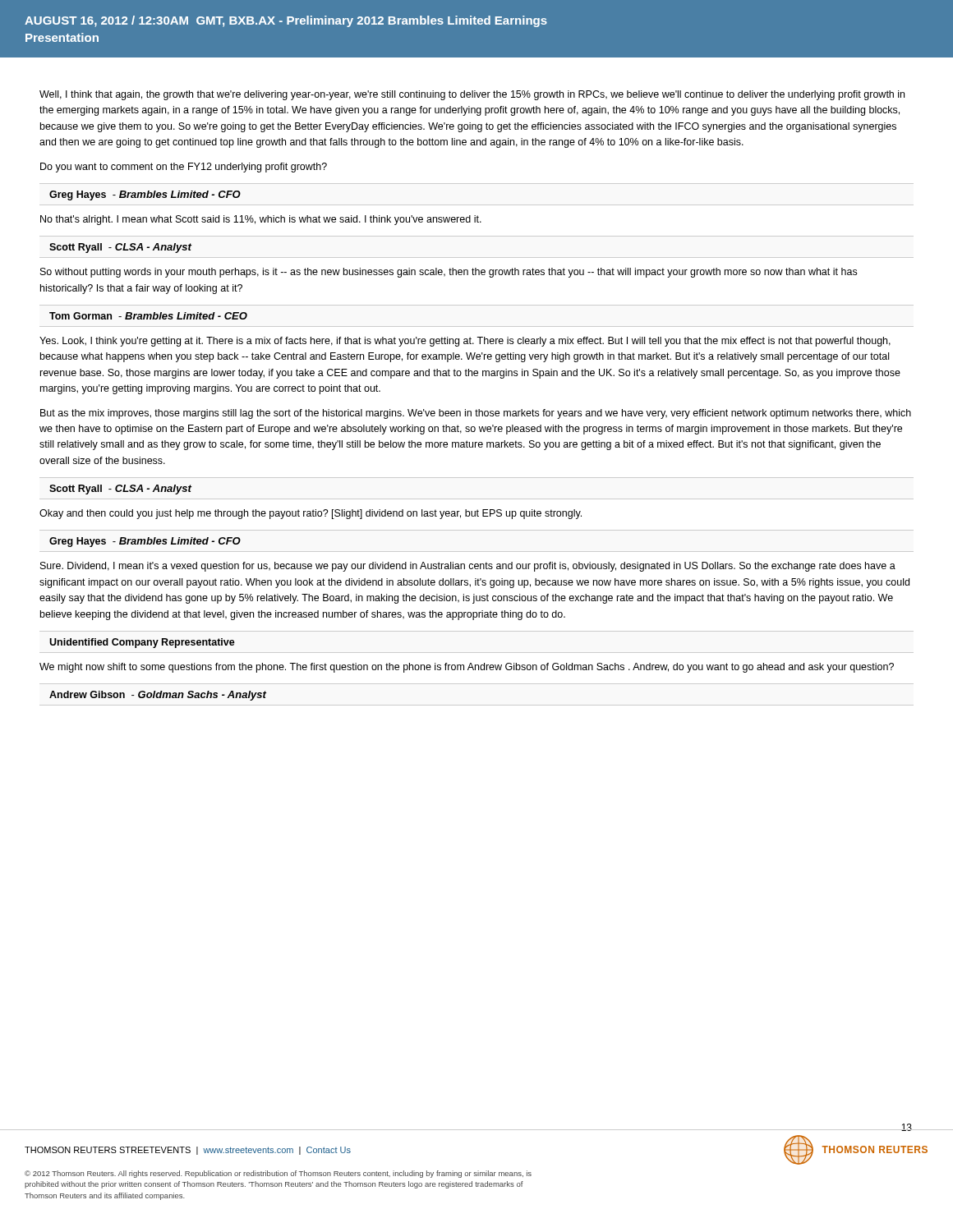Point to the text block starting "We might now shift to"
Screen dimensions: 1232x953
point(467,667)
